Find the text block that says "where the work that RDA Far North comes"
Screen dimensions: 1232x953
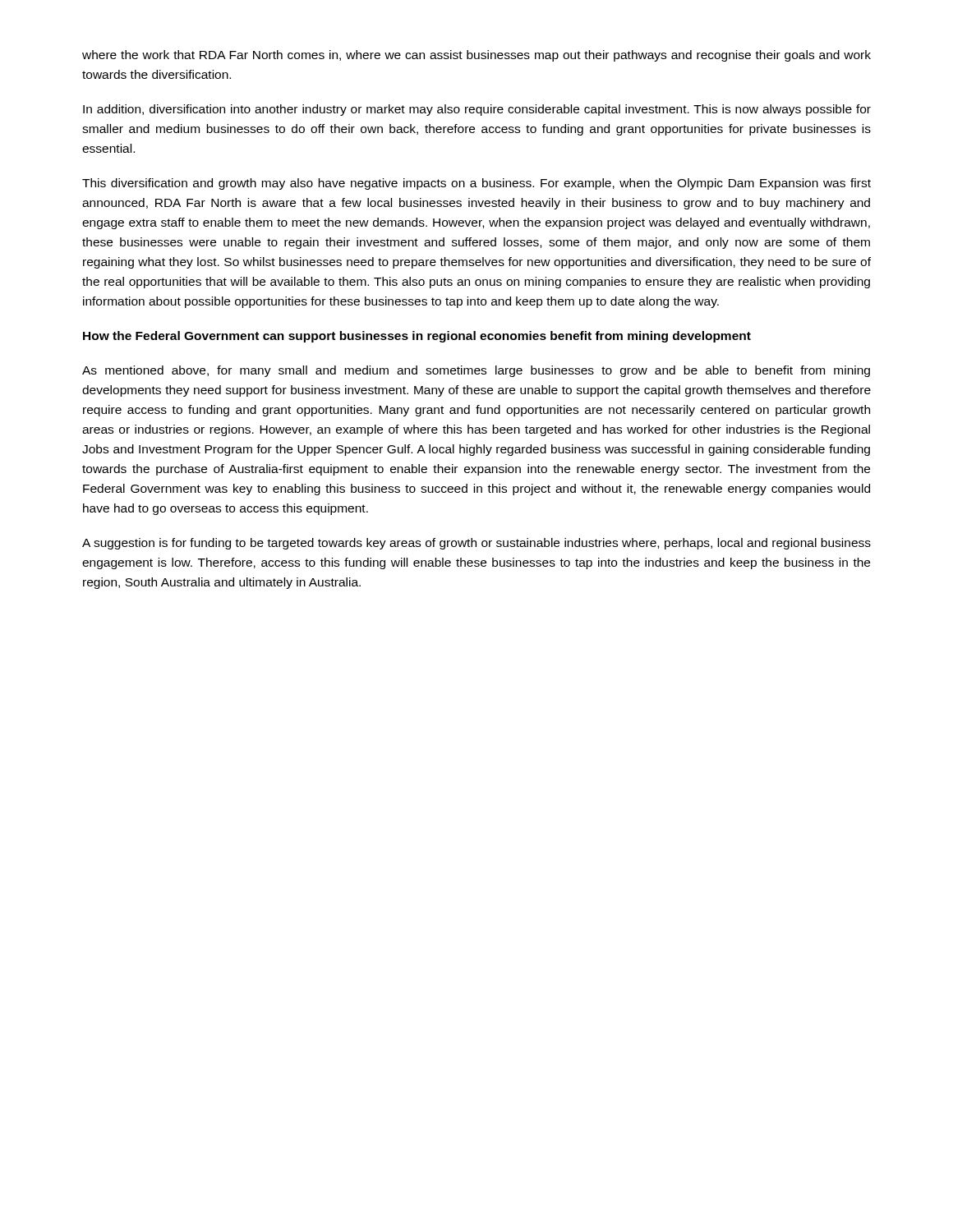(476, 64)
